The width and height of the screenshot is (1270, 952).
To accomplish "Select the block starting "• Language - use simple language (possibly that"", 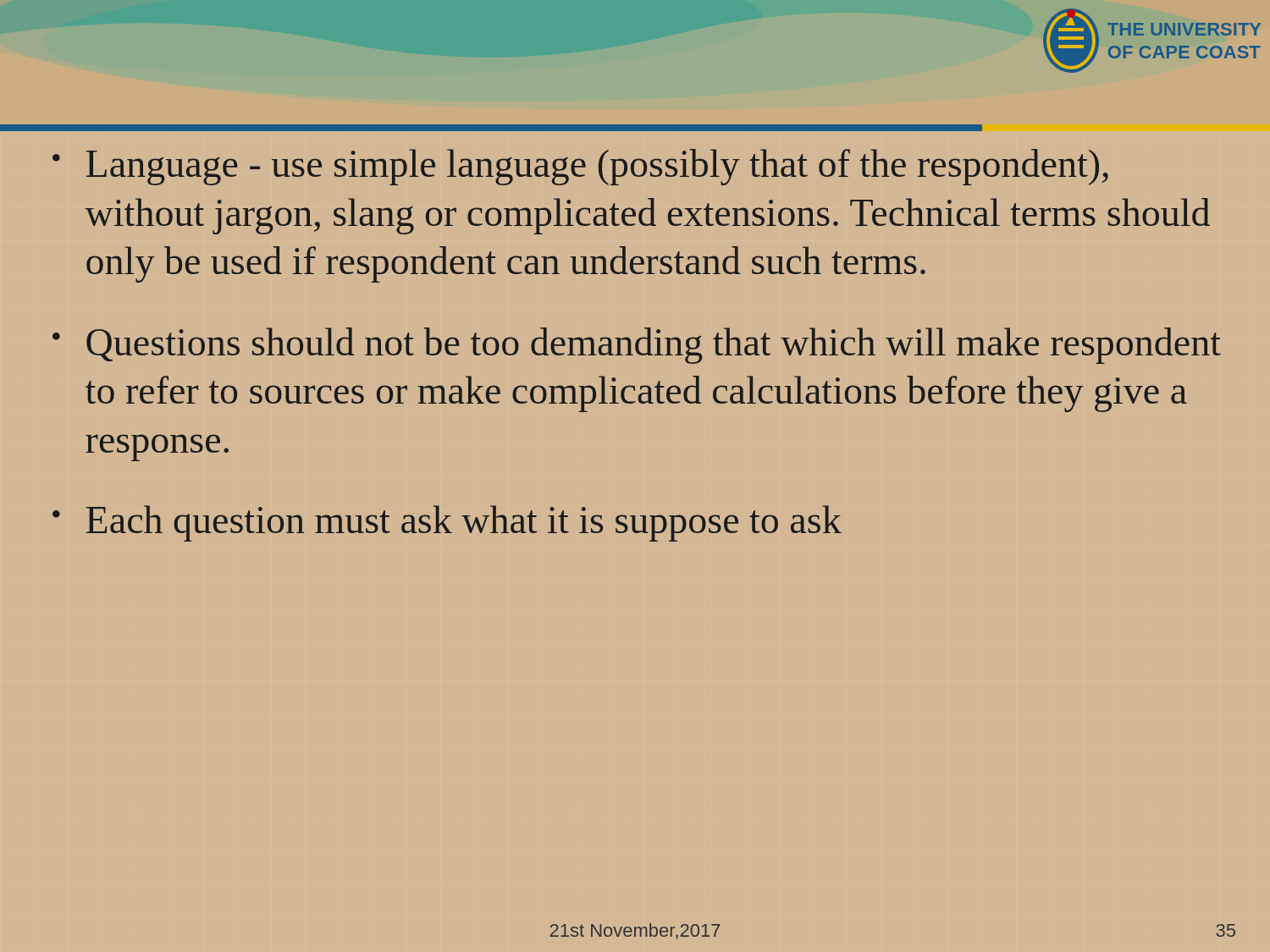I will [x=643, y=213].
